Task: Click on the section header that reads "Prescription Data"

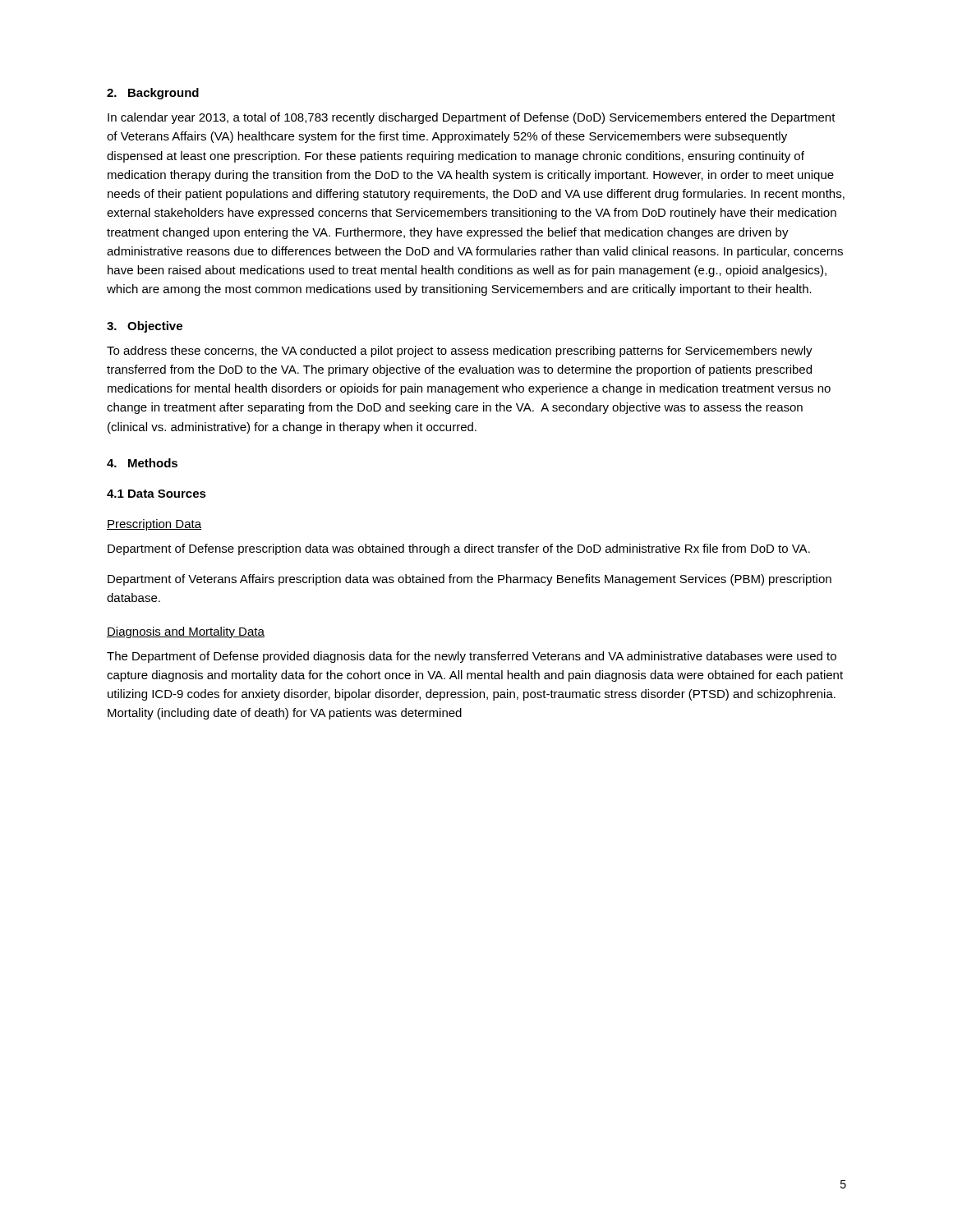Action: click(x=154, y=523)
